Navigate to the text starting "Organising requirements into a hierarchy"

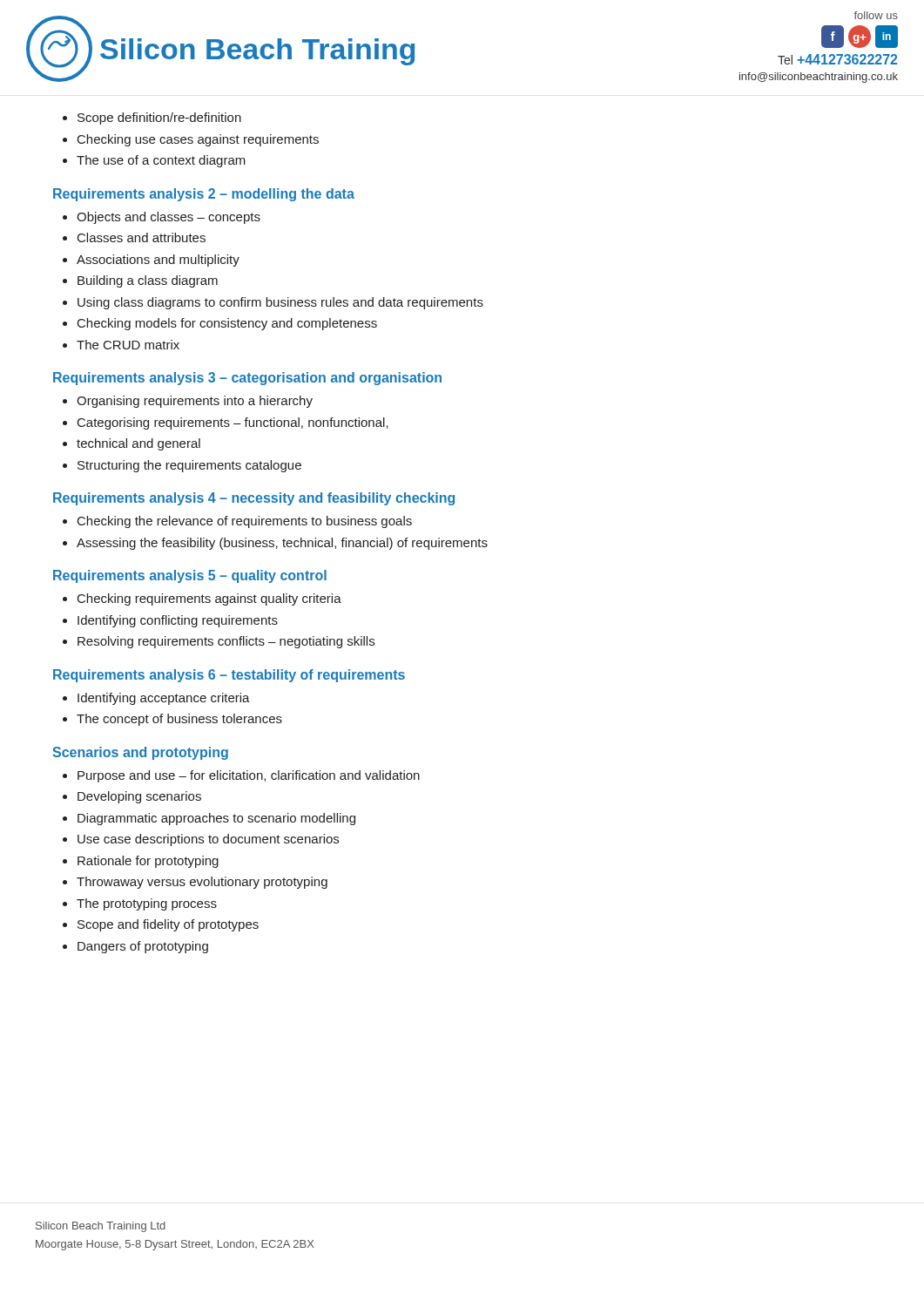click(195, 400)
